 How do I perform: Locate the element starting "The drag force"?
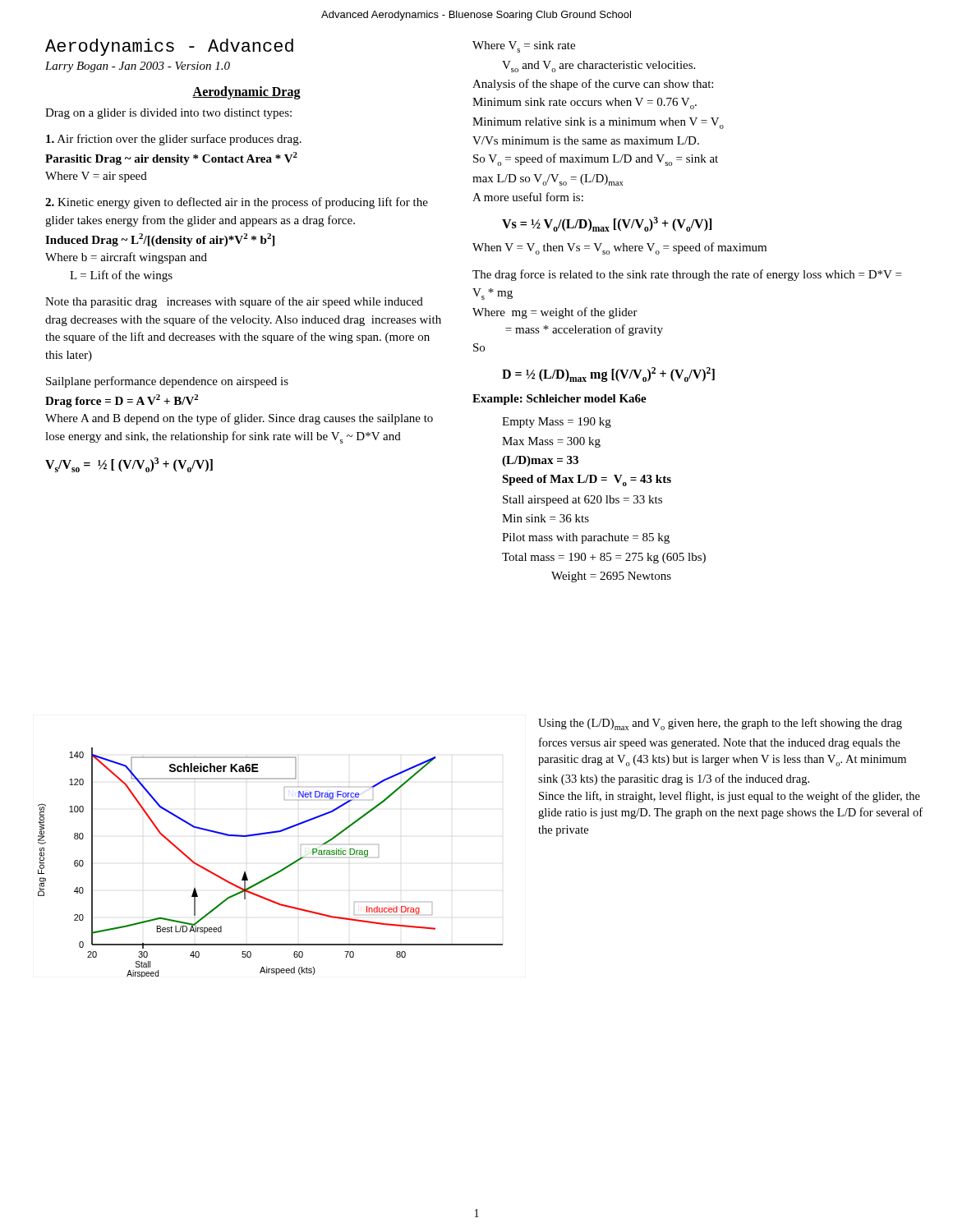[687, 275]
